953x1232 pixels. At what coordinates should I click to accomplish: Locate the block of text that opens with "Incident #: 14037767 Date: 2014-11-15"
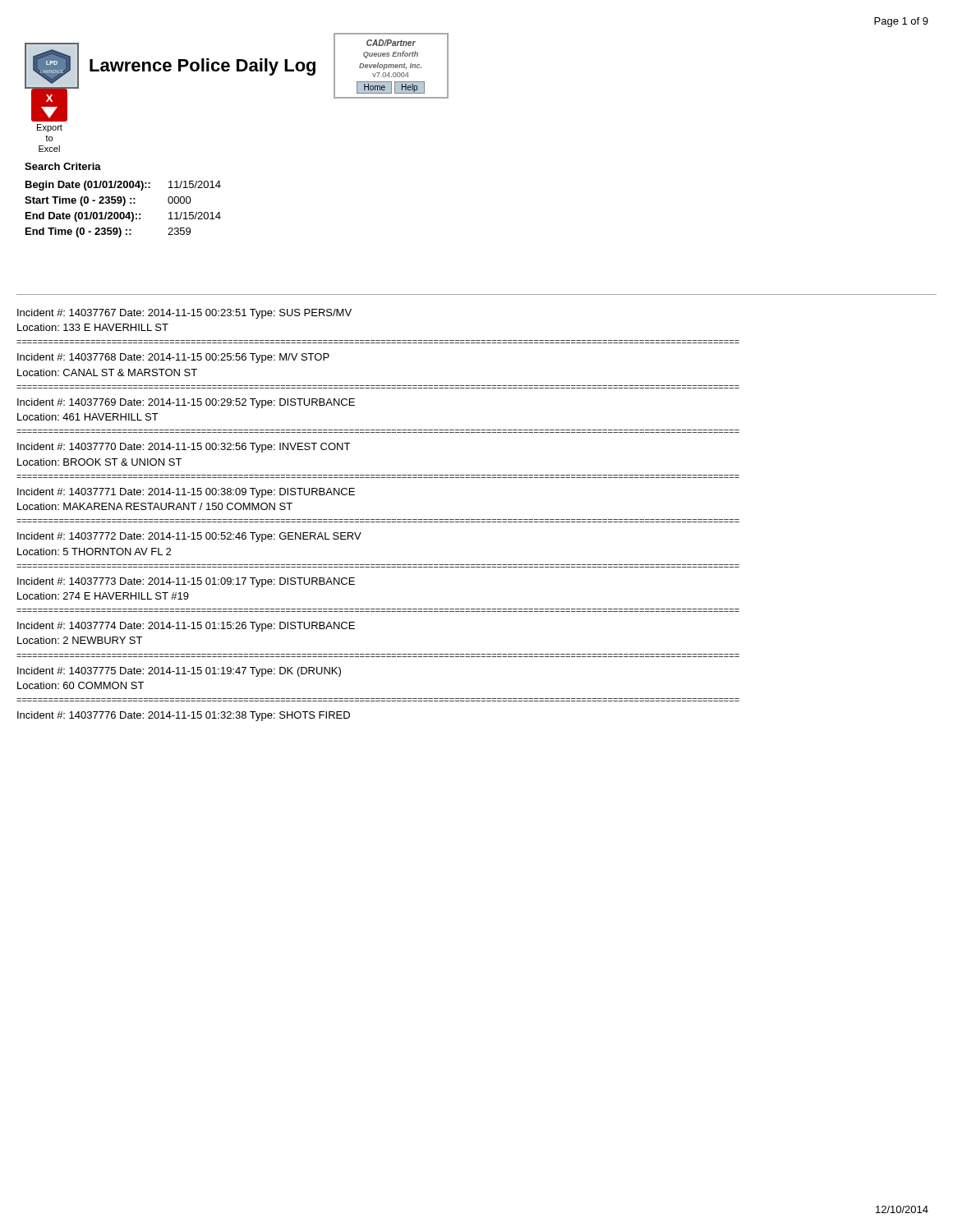pyautogui.click(x=184, y=320)
